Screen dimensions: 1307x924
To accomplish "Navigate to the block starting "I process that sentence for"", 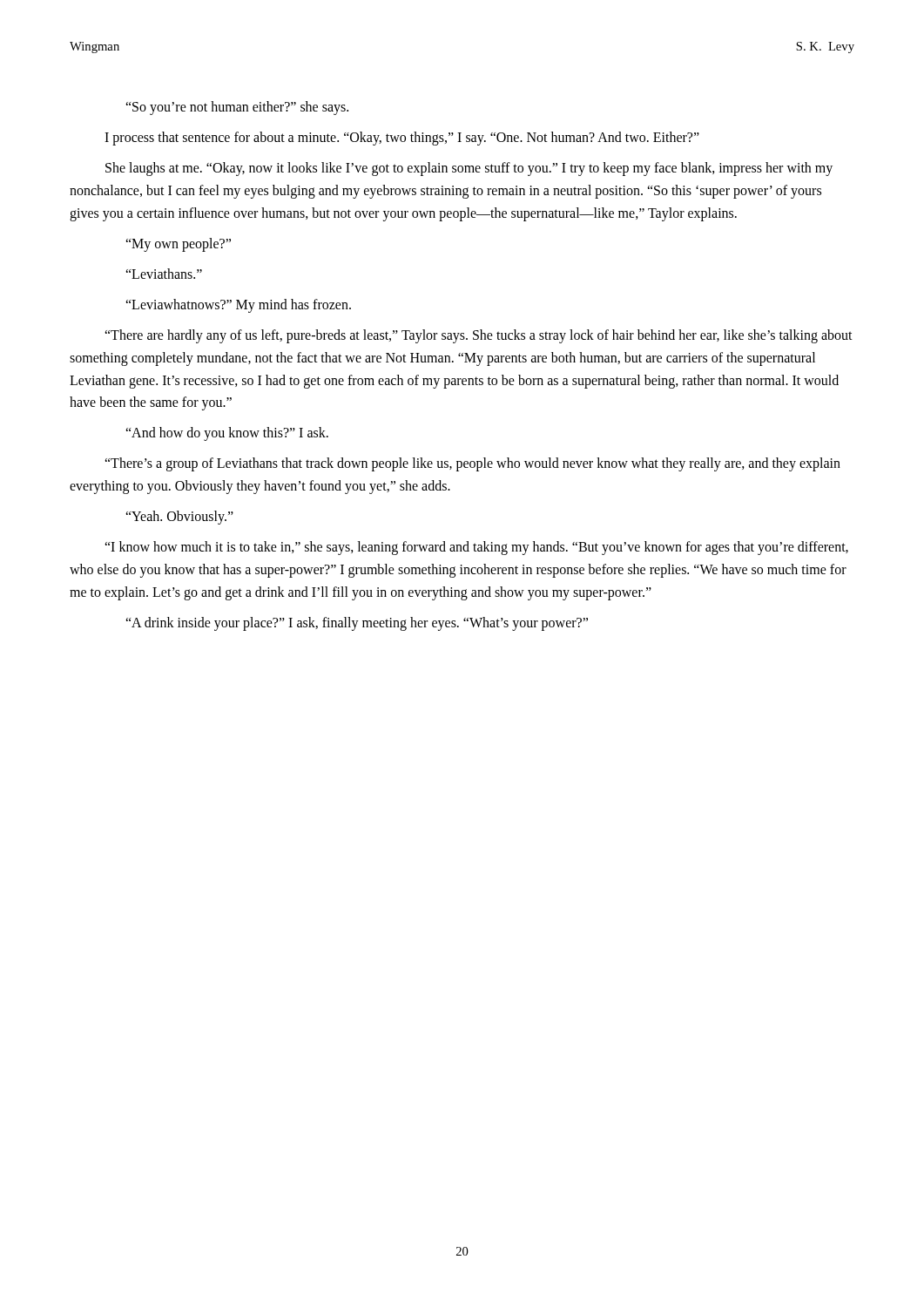I will tap(462, 138).
